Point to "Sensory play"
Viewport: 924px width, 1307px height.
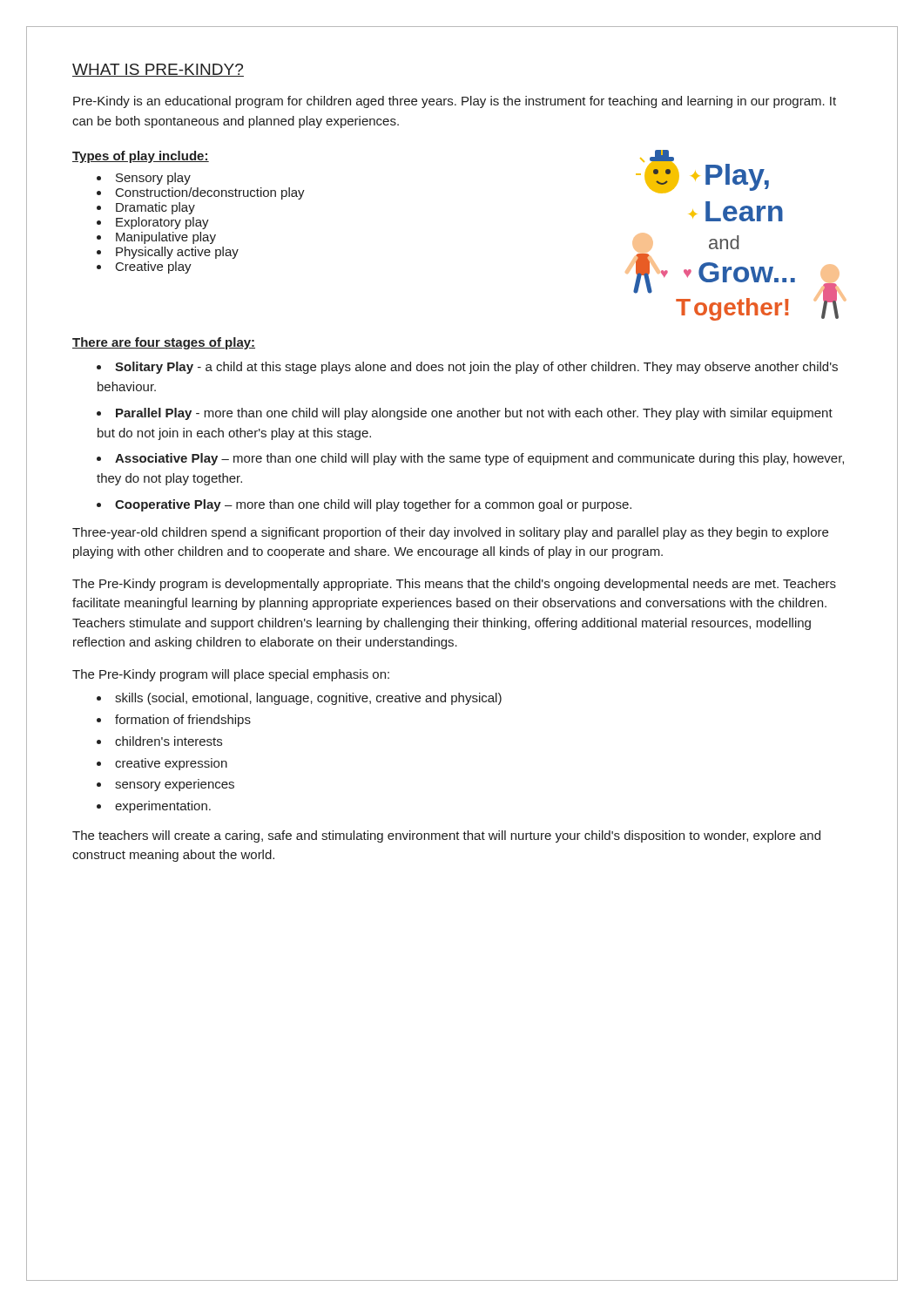pyautogui.click(x=153, y=177)
